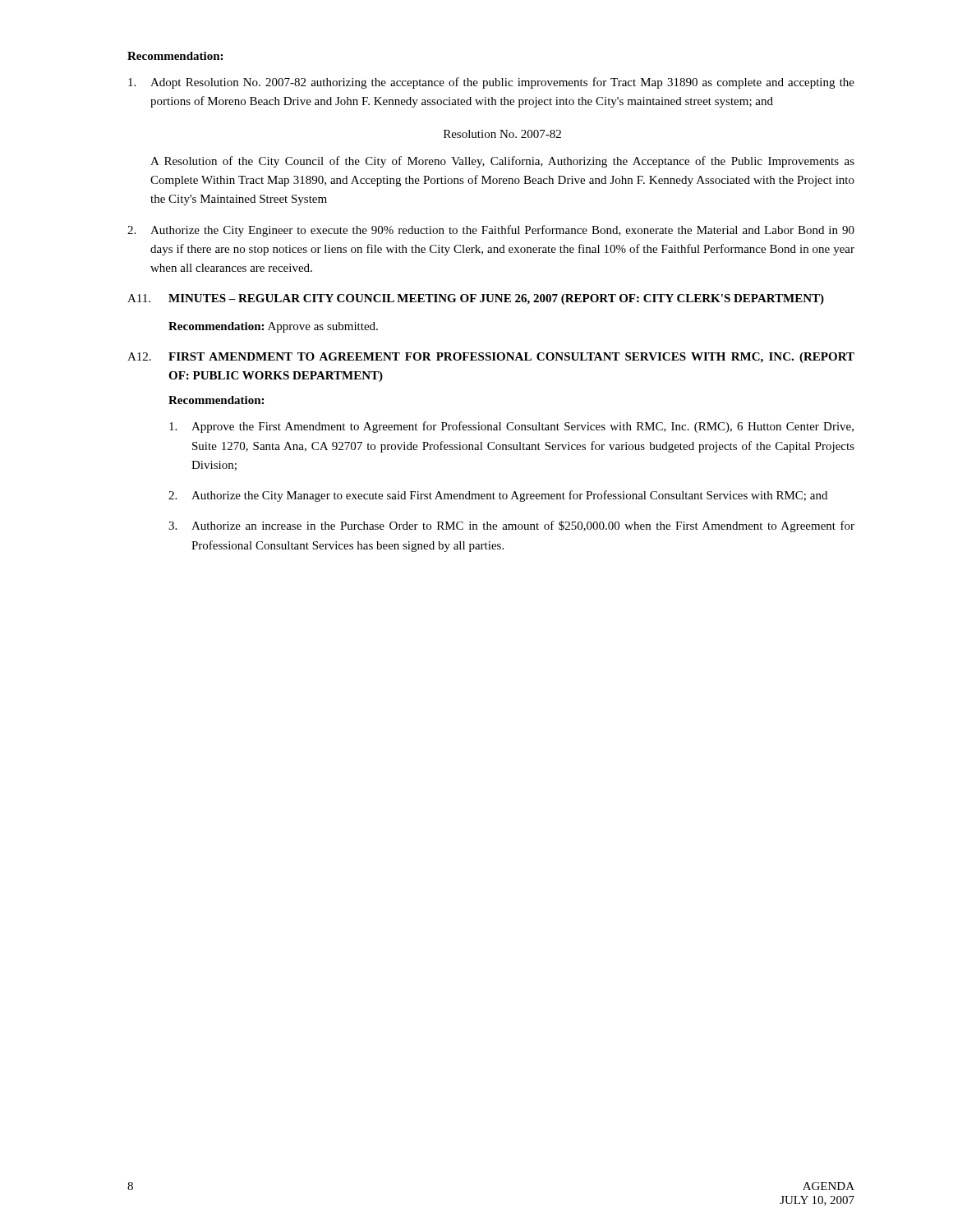Locate the list item that says "Approve the First Amendment to Agreement for Professional"
Viewport: 953px width, 1232px height.
511,446
